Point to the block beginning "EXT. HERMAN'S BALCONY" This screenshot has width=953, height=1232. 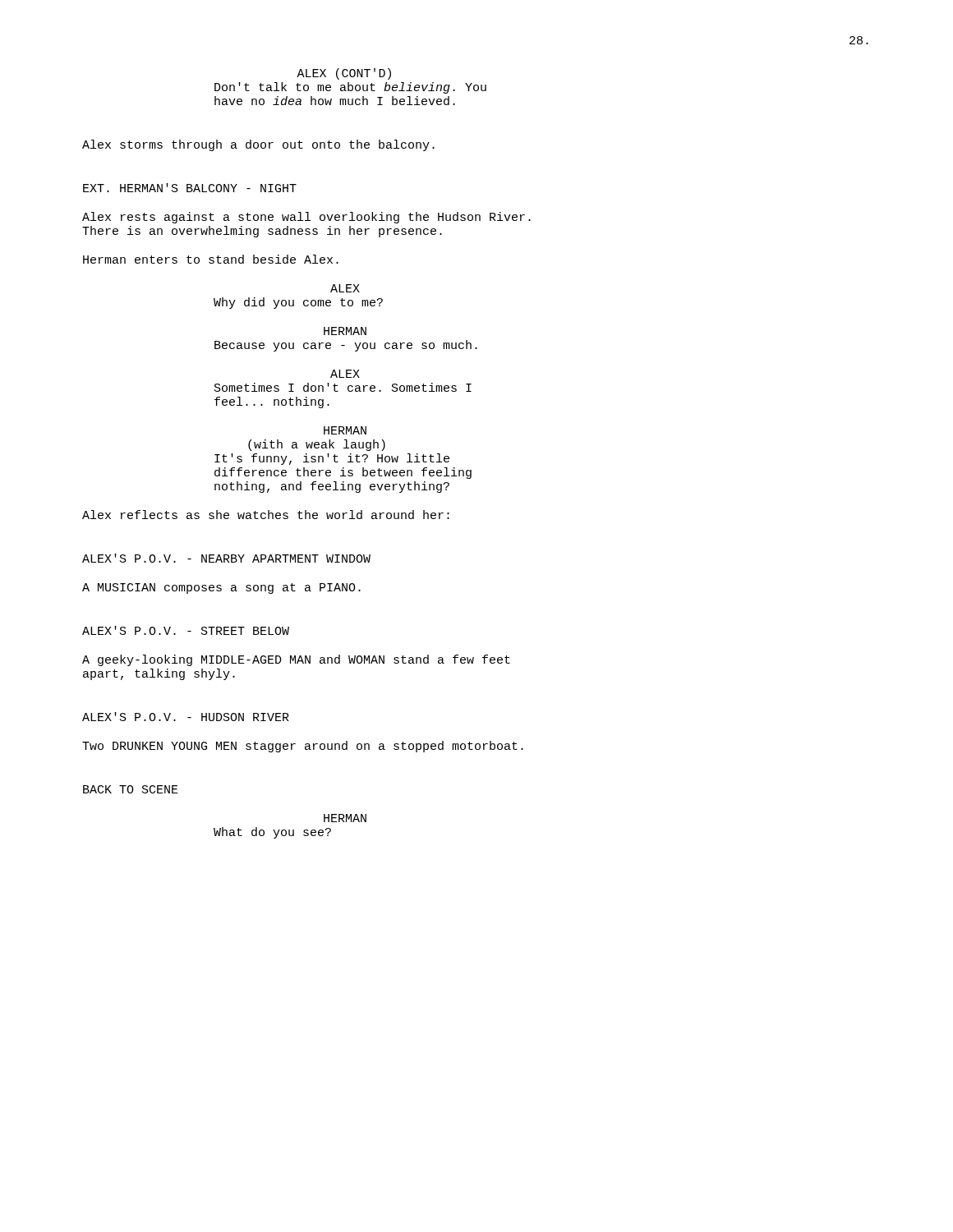point(189,189)
